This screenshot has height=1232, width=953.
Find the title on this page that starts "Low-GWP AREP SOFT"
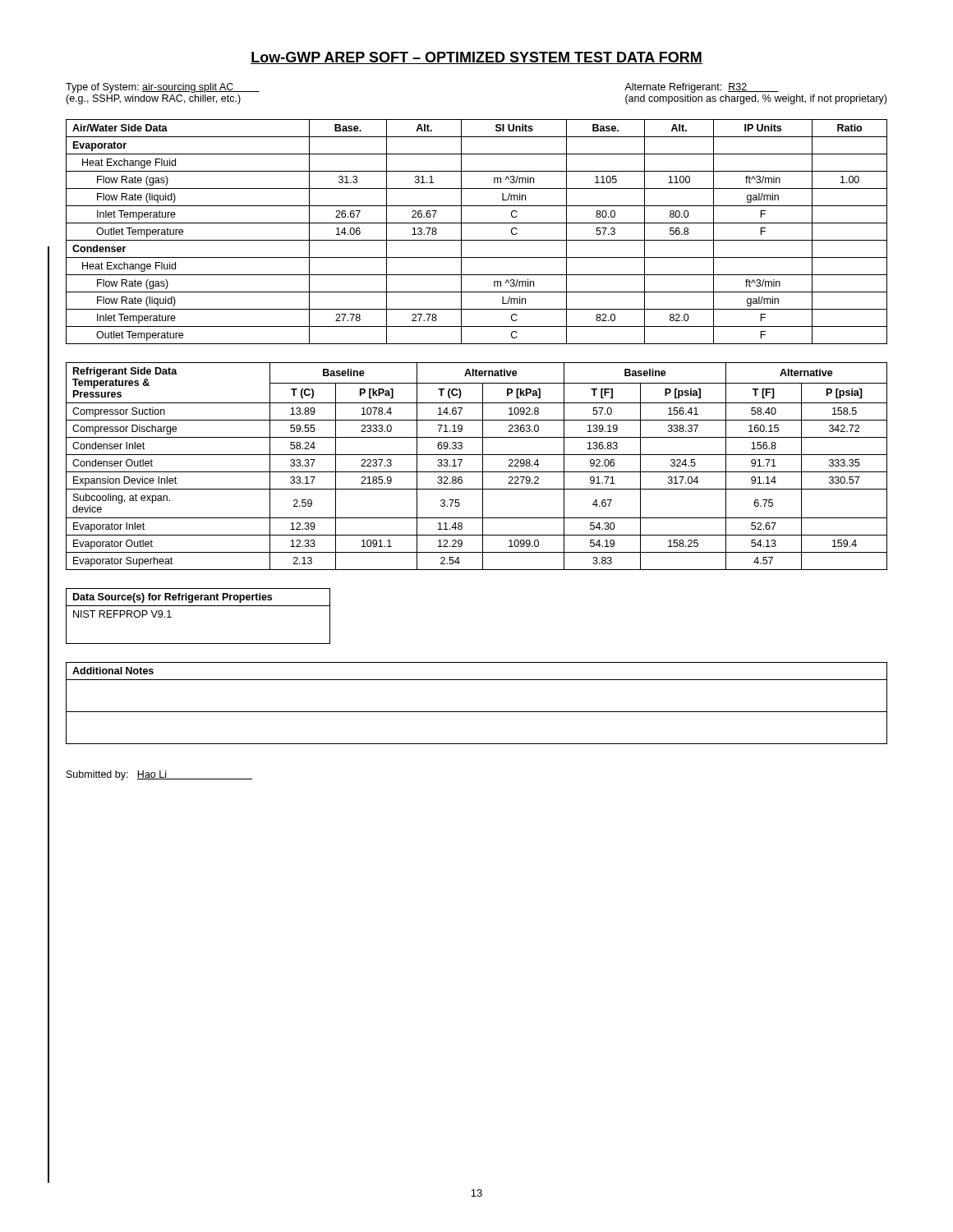pyautogui.click(x=476, y=57)
